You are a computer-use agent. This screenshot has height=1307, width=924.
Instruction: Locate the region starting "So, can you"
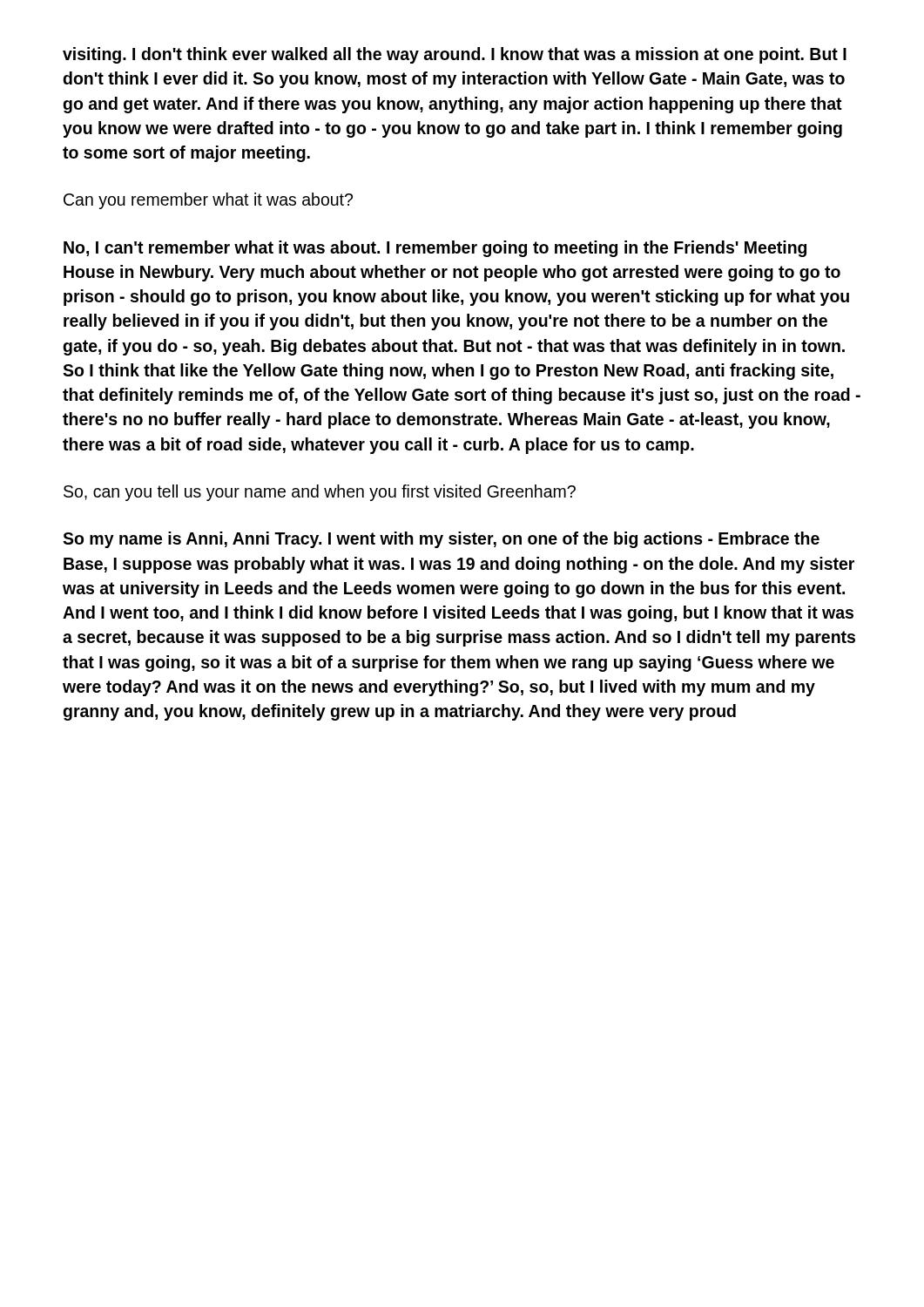(x=319, y=491)
